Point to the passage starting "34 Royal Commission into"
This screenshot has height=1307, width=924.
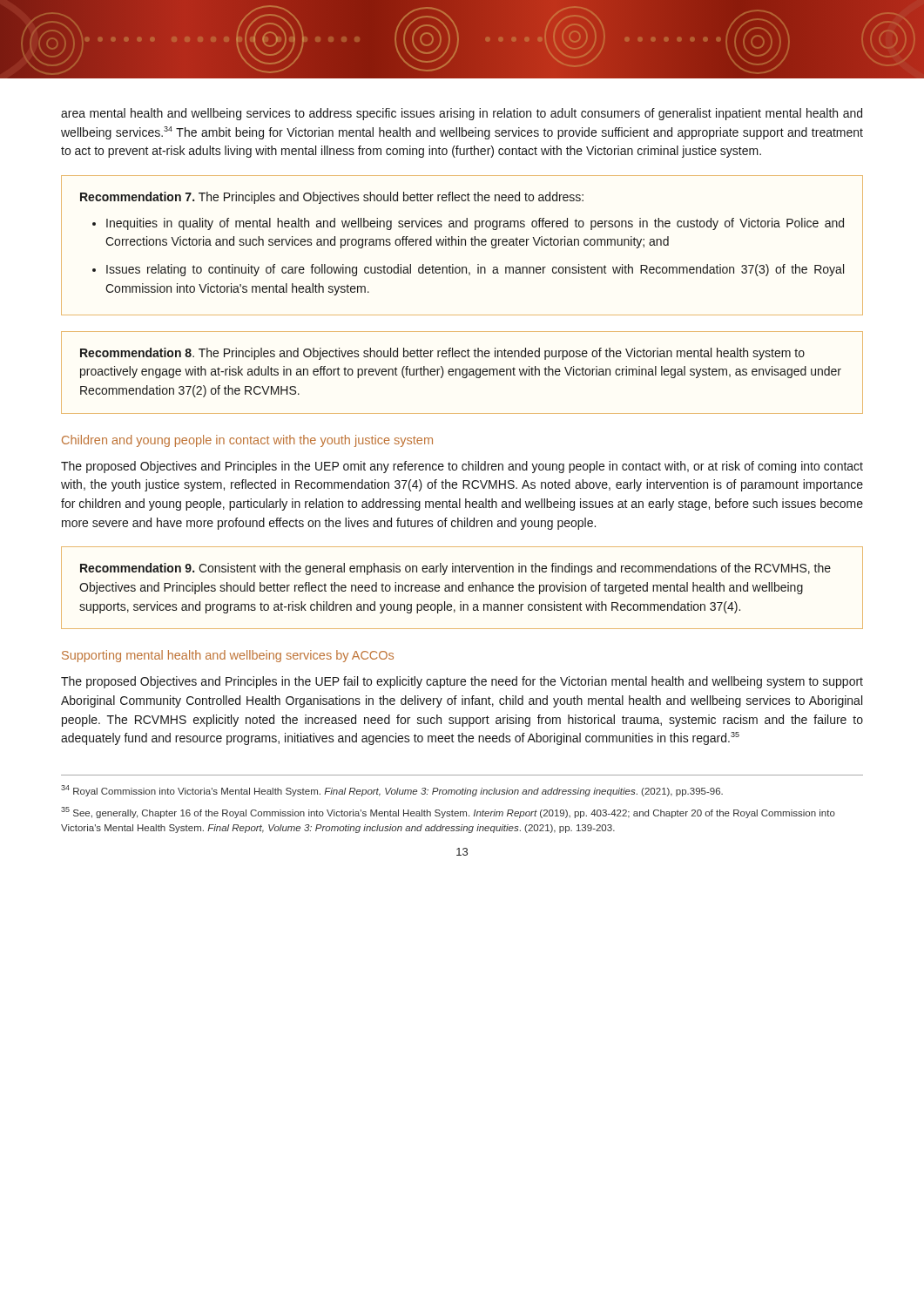click(392, 790)
